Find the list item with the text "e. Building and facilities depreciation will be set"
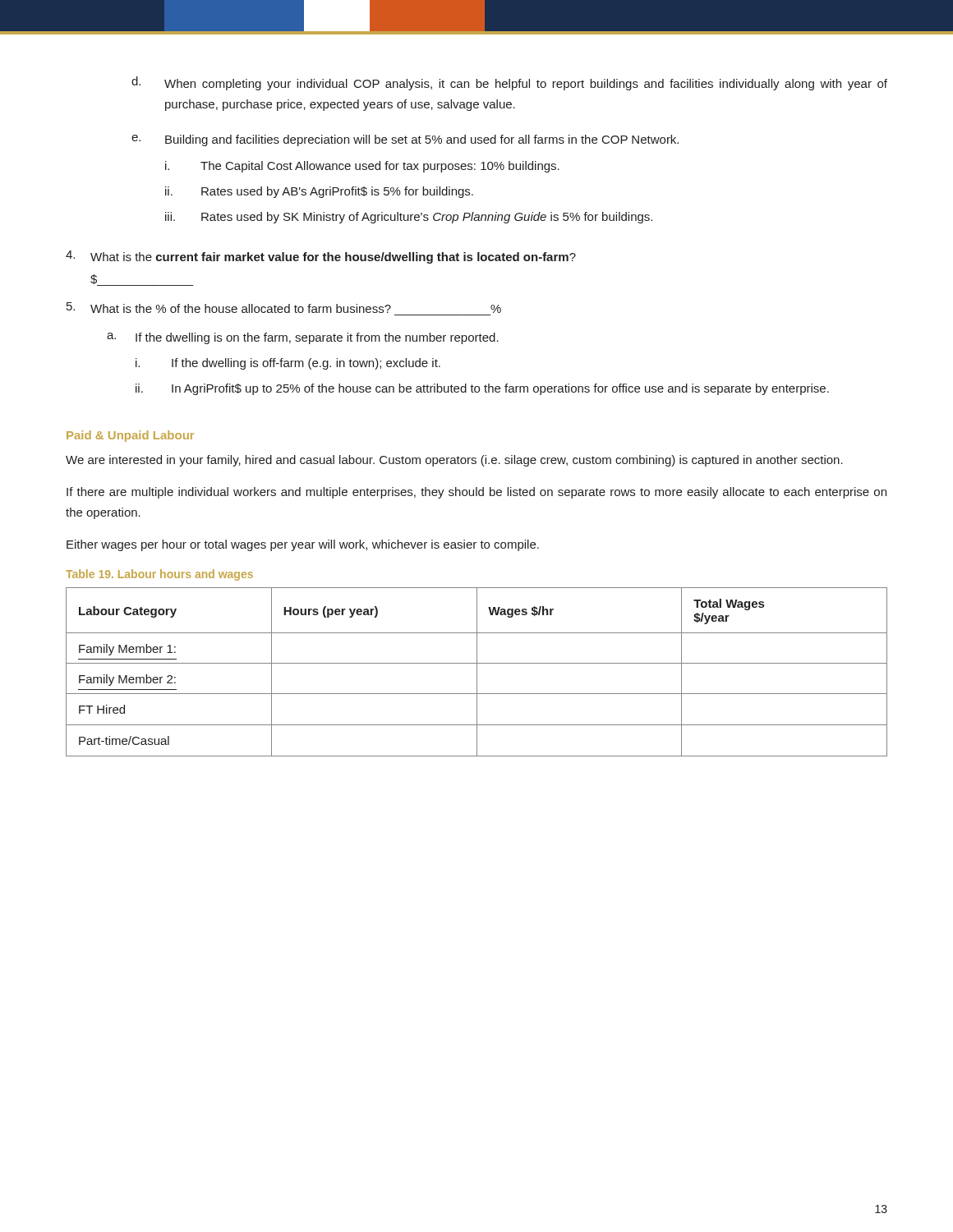This screenshot has height=1232, width=953. click(x=509, y=181)
